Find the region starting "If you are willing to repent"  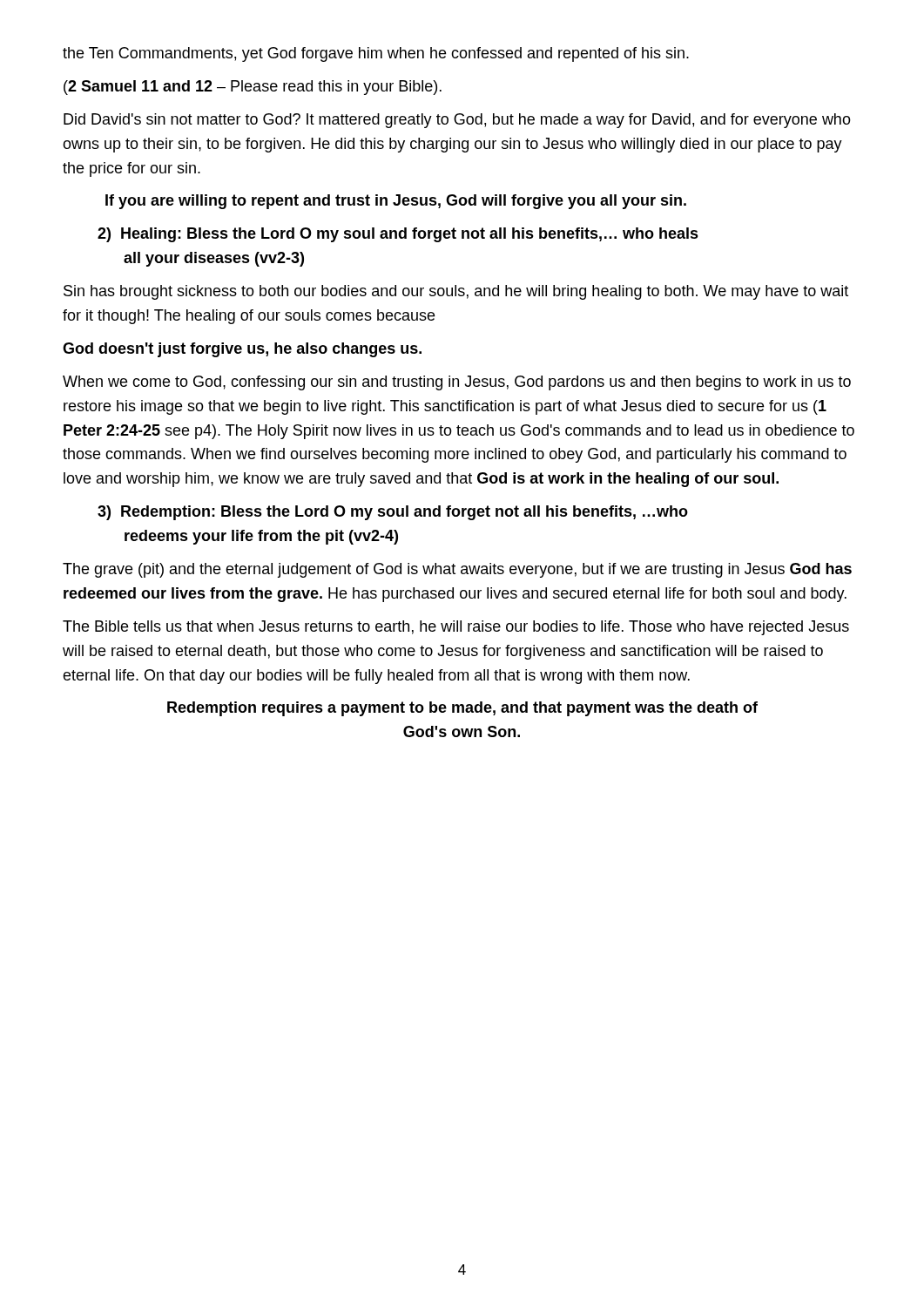tap(396, 201)
